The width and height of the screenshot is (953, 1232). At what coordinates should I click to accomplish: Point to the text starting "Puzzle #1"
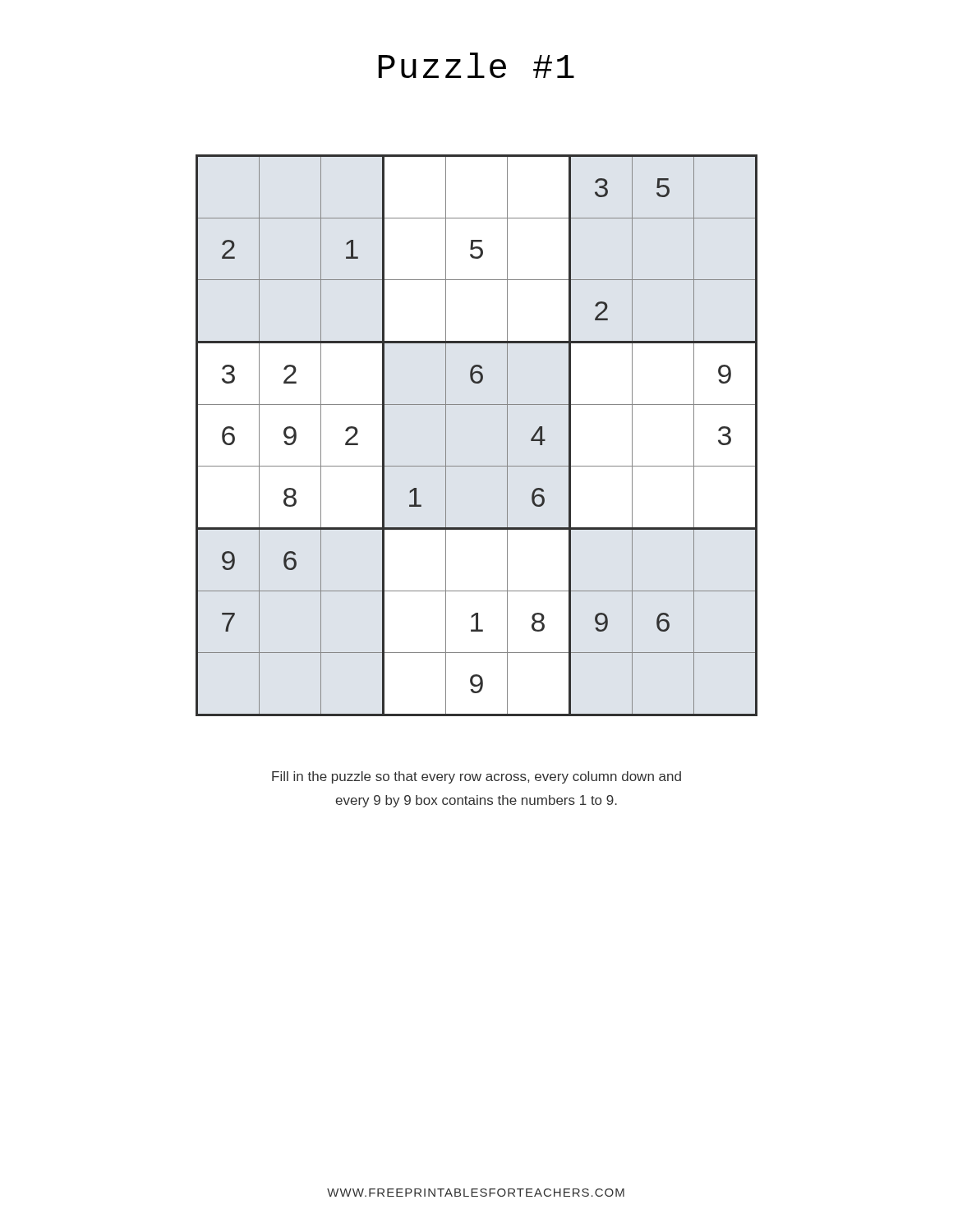tap(476, 69)
